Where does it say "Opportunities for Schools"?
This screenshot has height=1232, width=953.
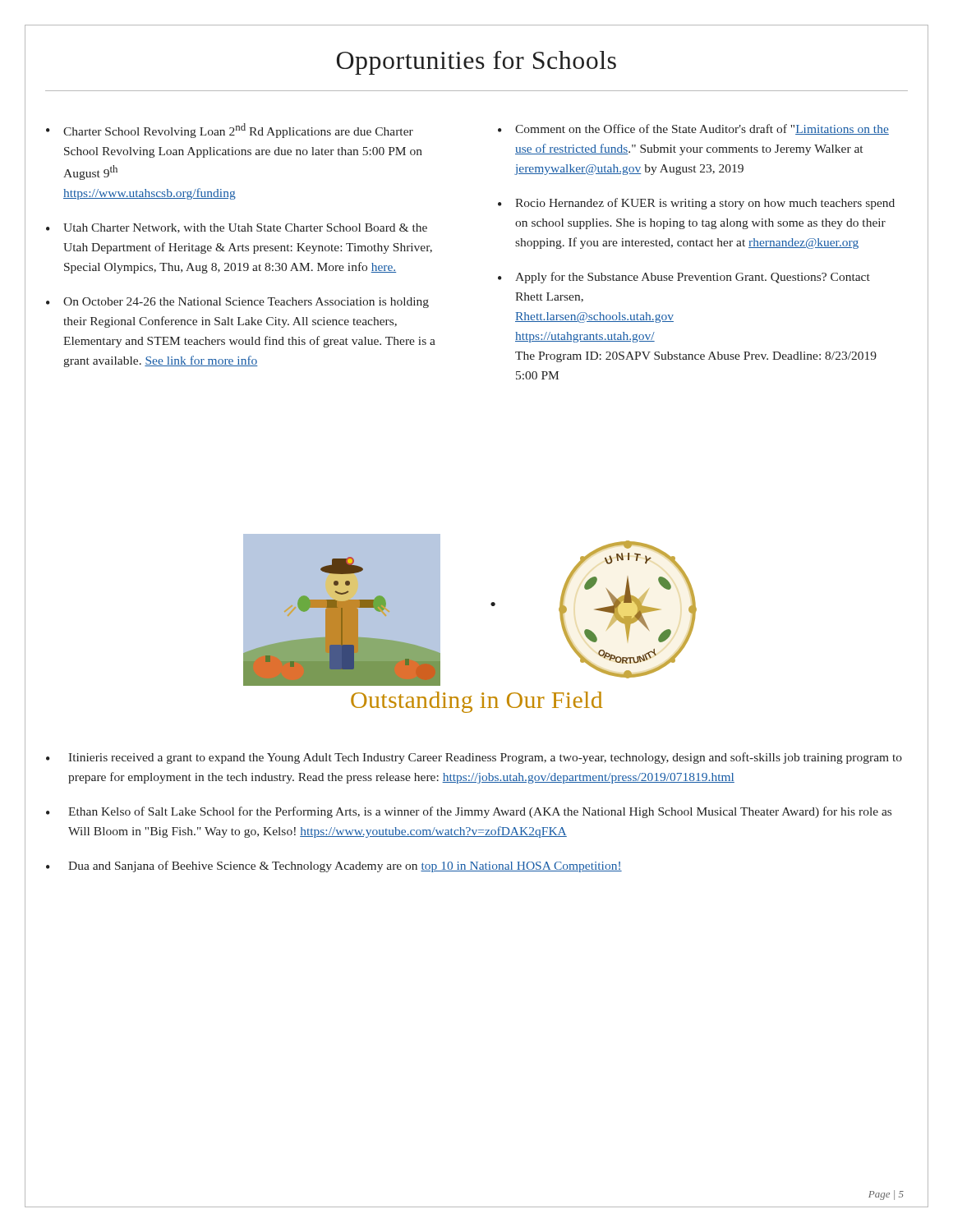476,60
